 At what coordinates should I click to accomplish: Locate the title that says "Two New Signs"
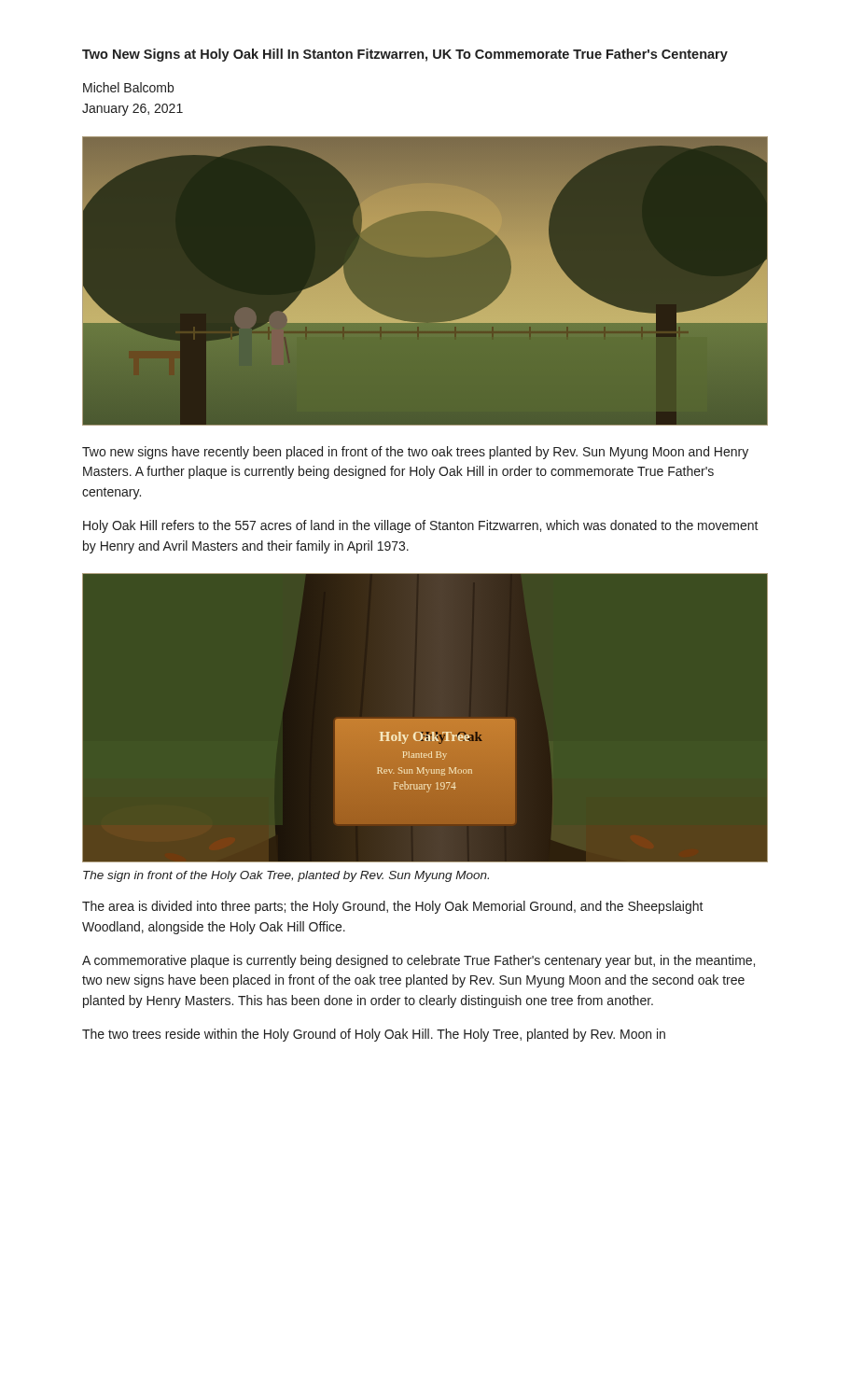[405, 54]
